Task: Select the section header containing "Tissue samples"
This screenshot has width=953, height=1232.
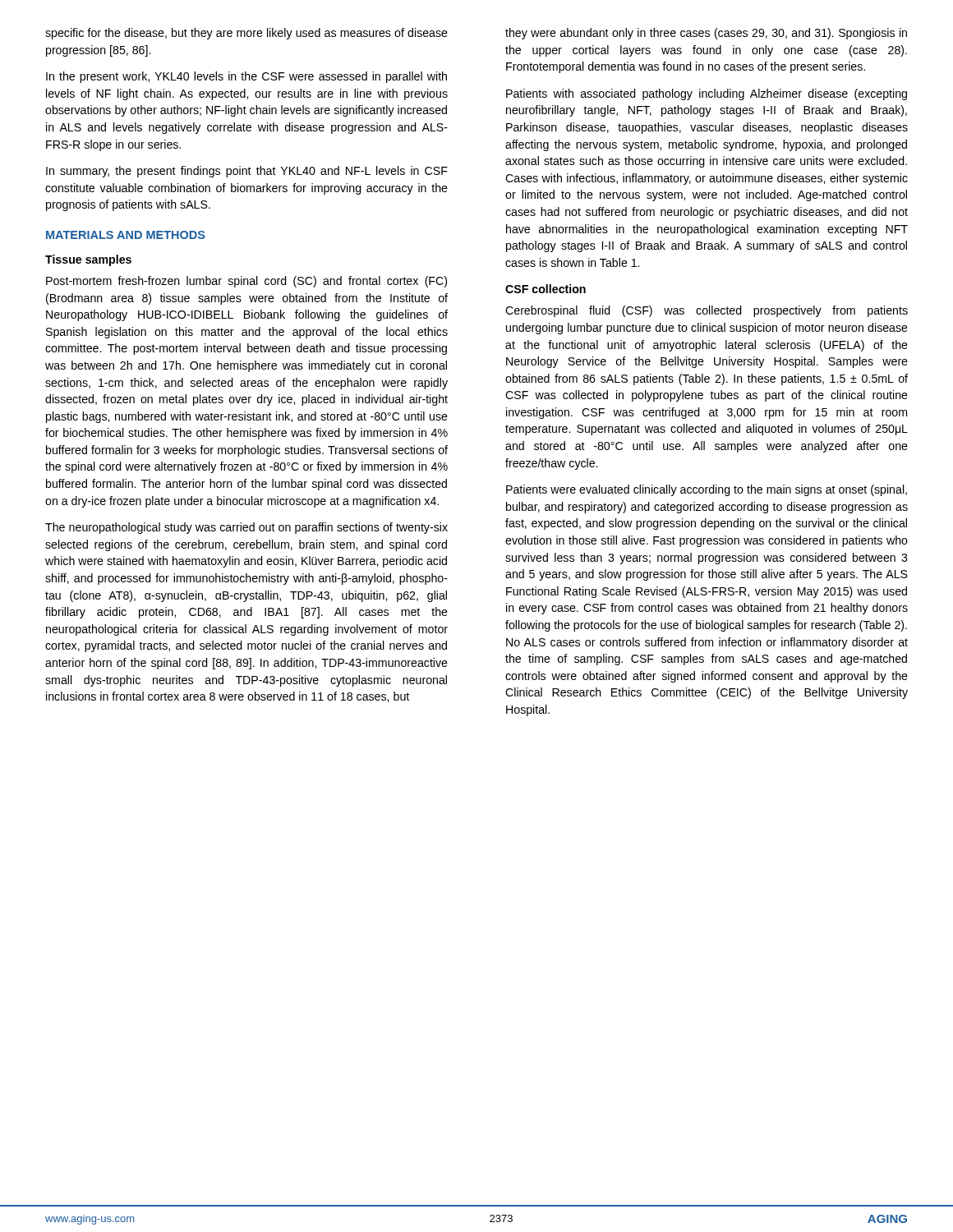Action: [88, 260]
